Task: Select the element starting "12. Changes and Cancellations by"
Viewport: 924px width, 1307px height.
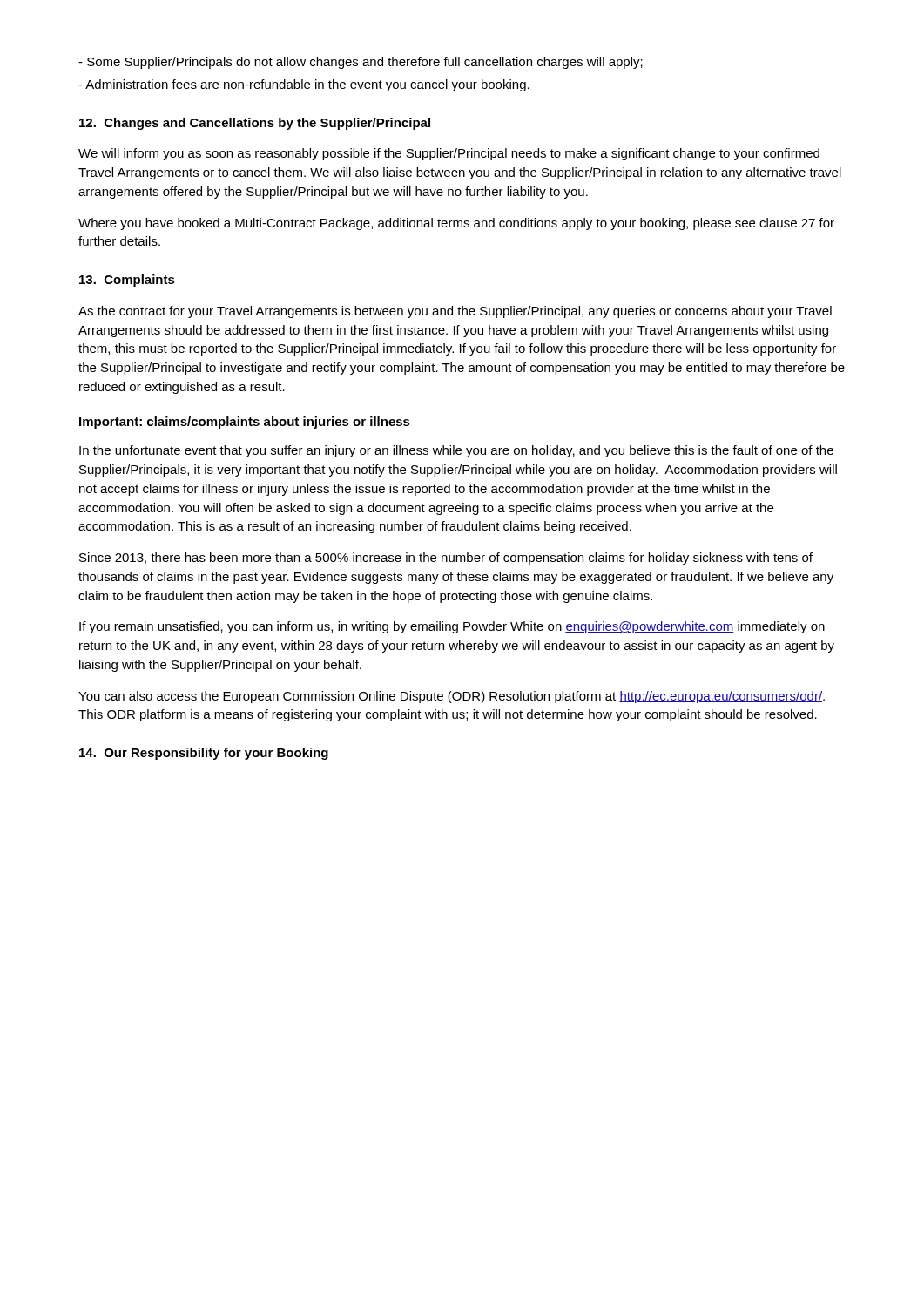Action: coord(255,122)
